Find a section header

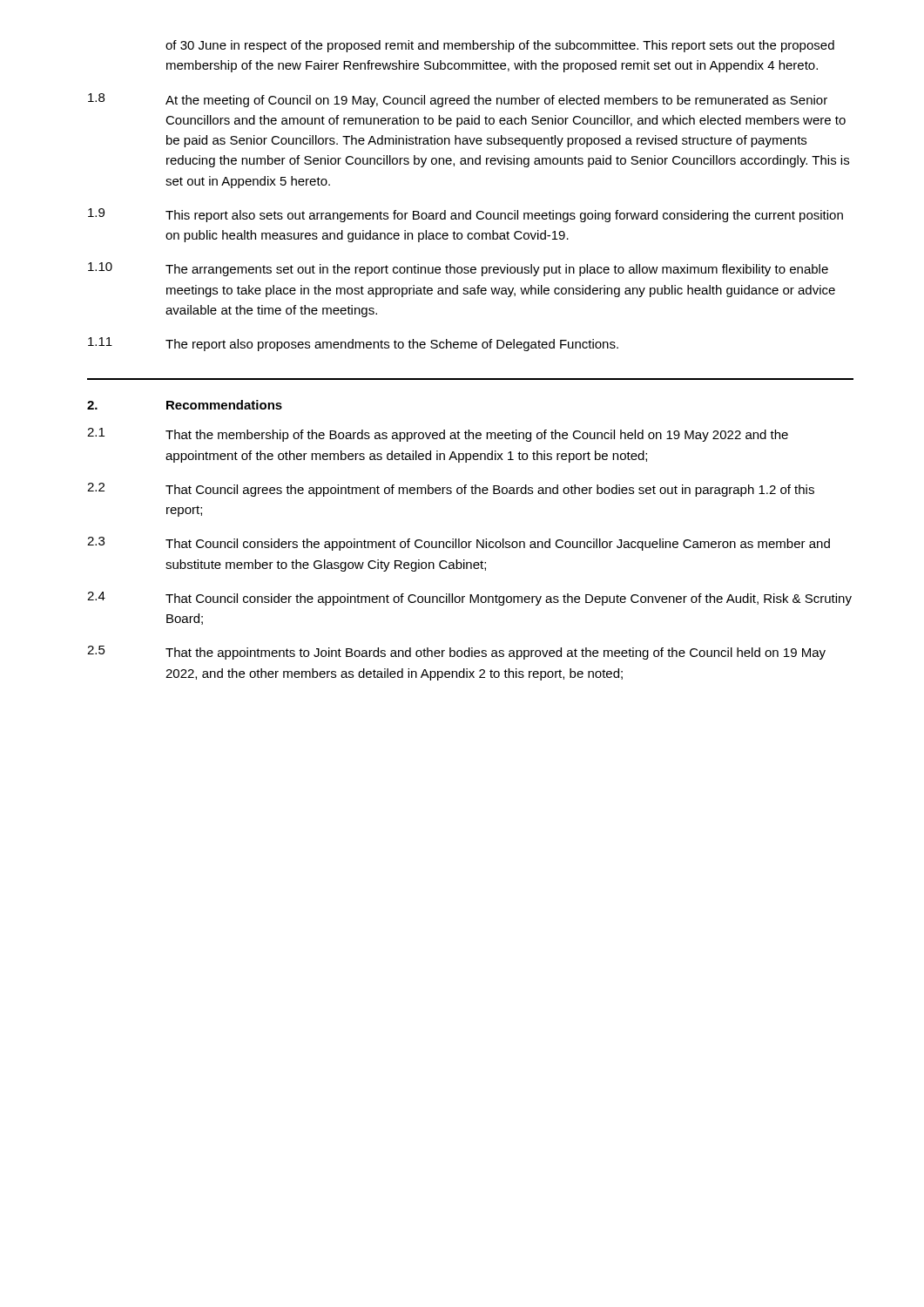coord(470,405)
